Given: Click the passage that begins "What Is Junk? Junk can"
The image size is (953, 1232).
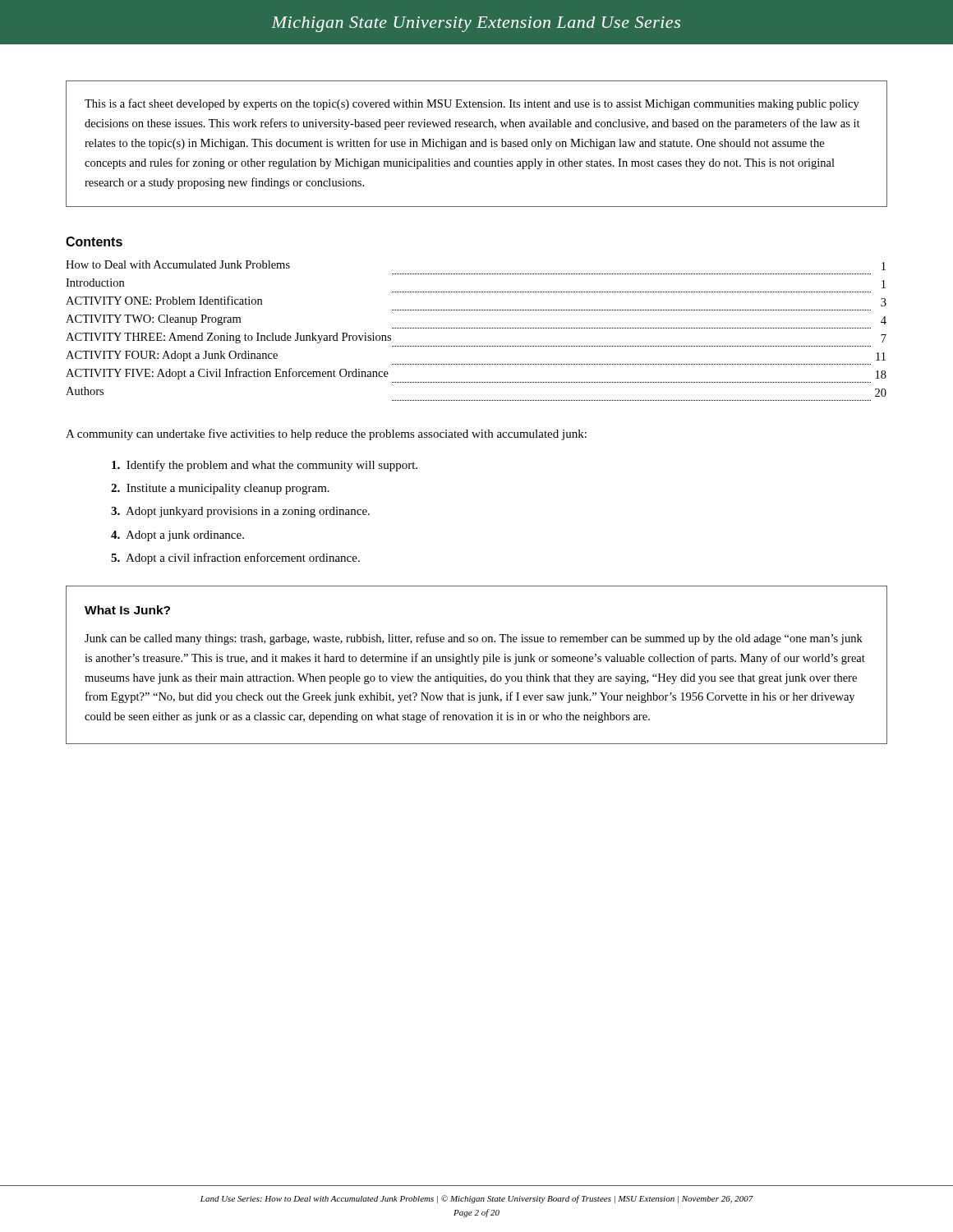Looking at the screenshot, I should point(476,661).
